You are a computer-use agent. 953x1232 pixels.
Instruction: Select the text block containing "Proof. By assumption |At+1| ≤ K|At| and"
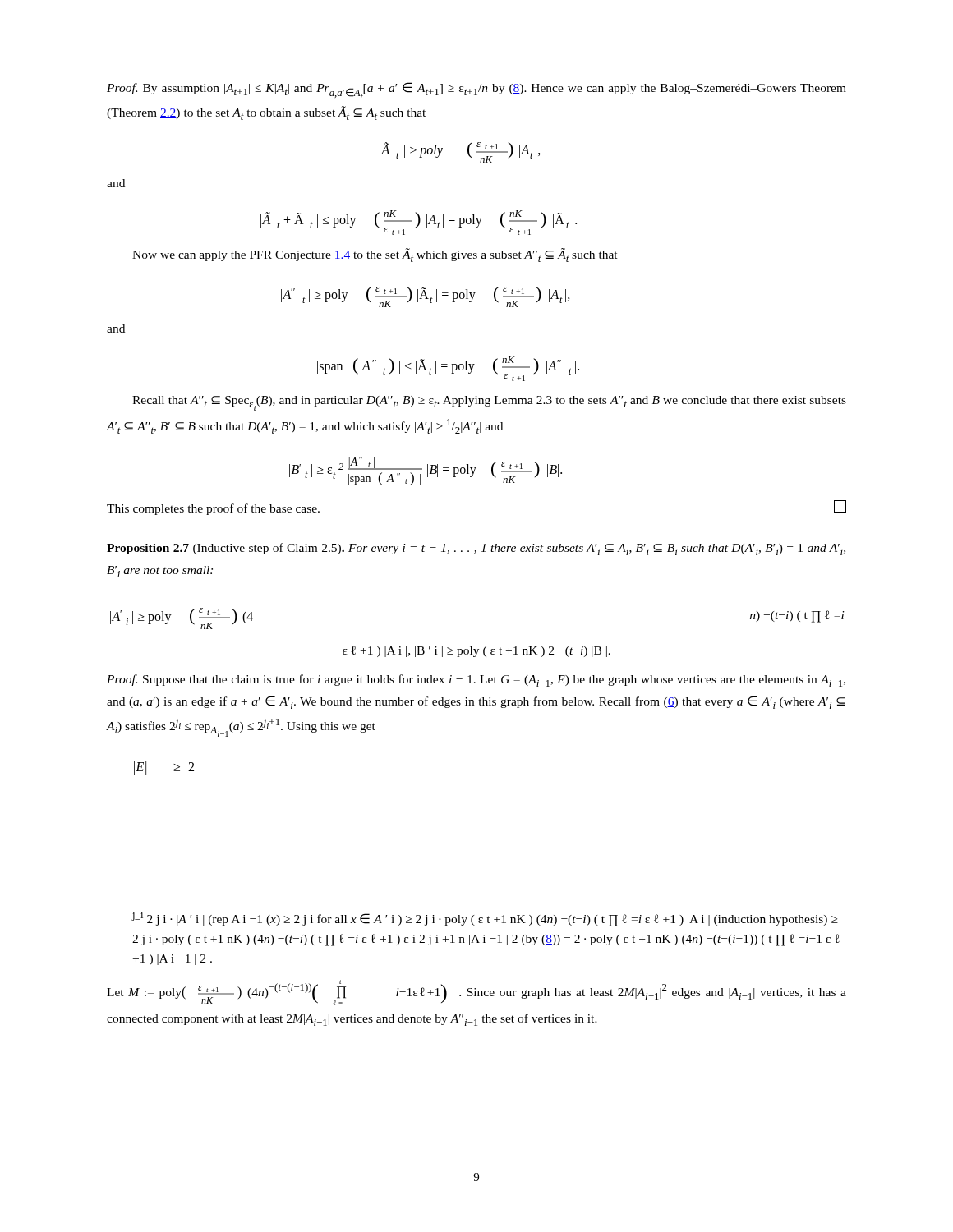pos(476,102)
